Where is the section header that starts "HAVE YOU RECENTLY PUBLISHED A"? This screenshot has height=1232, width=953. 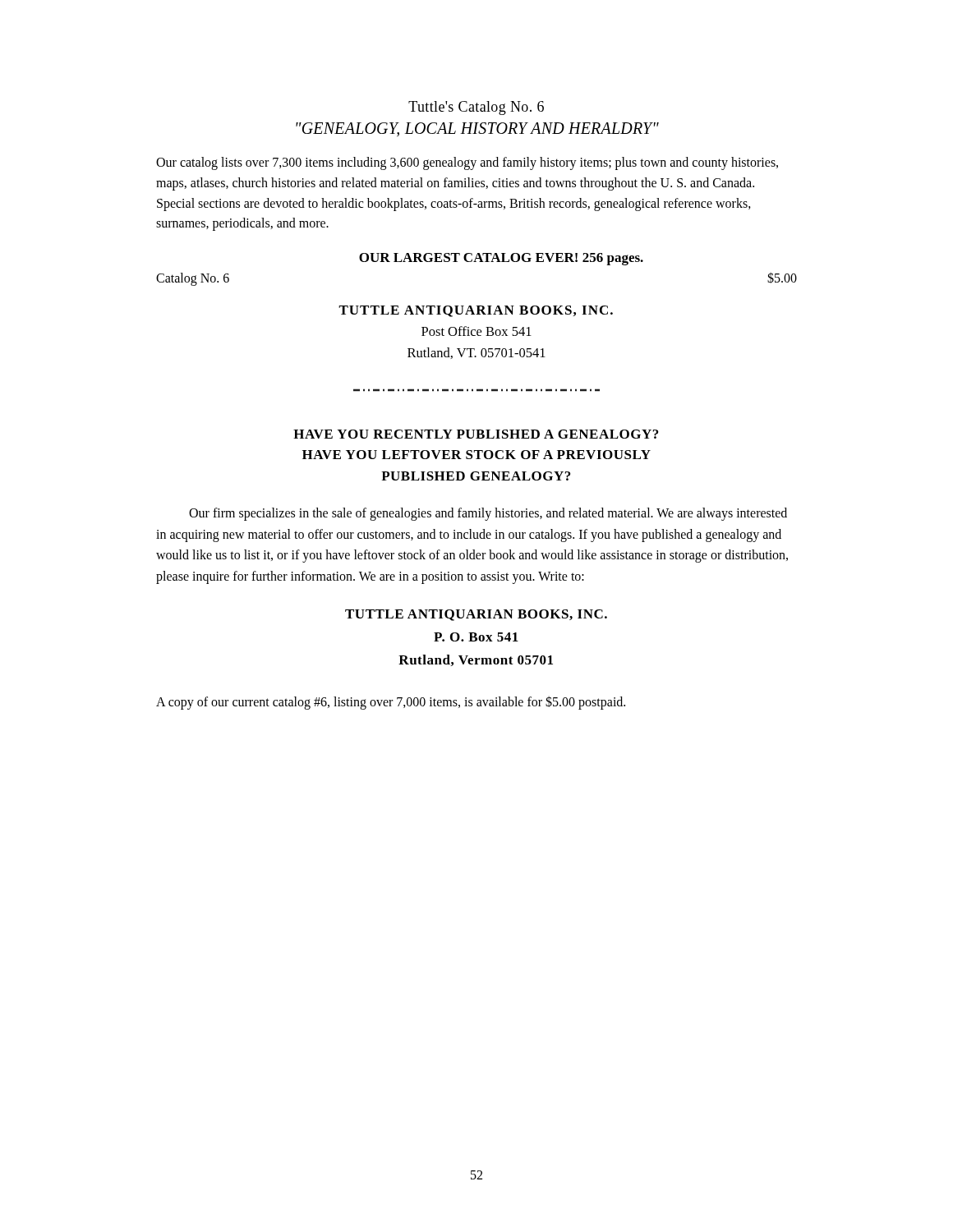click(x=476, y=455)
